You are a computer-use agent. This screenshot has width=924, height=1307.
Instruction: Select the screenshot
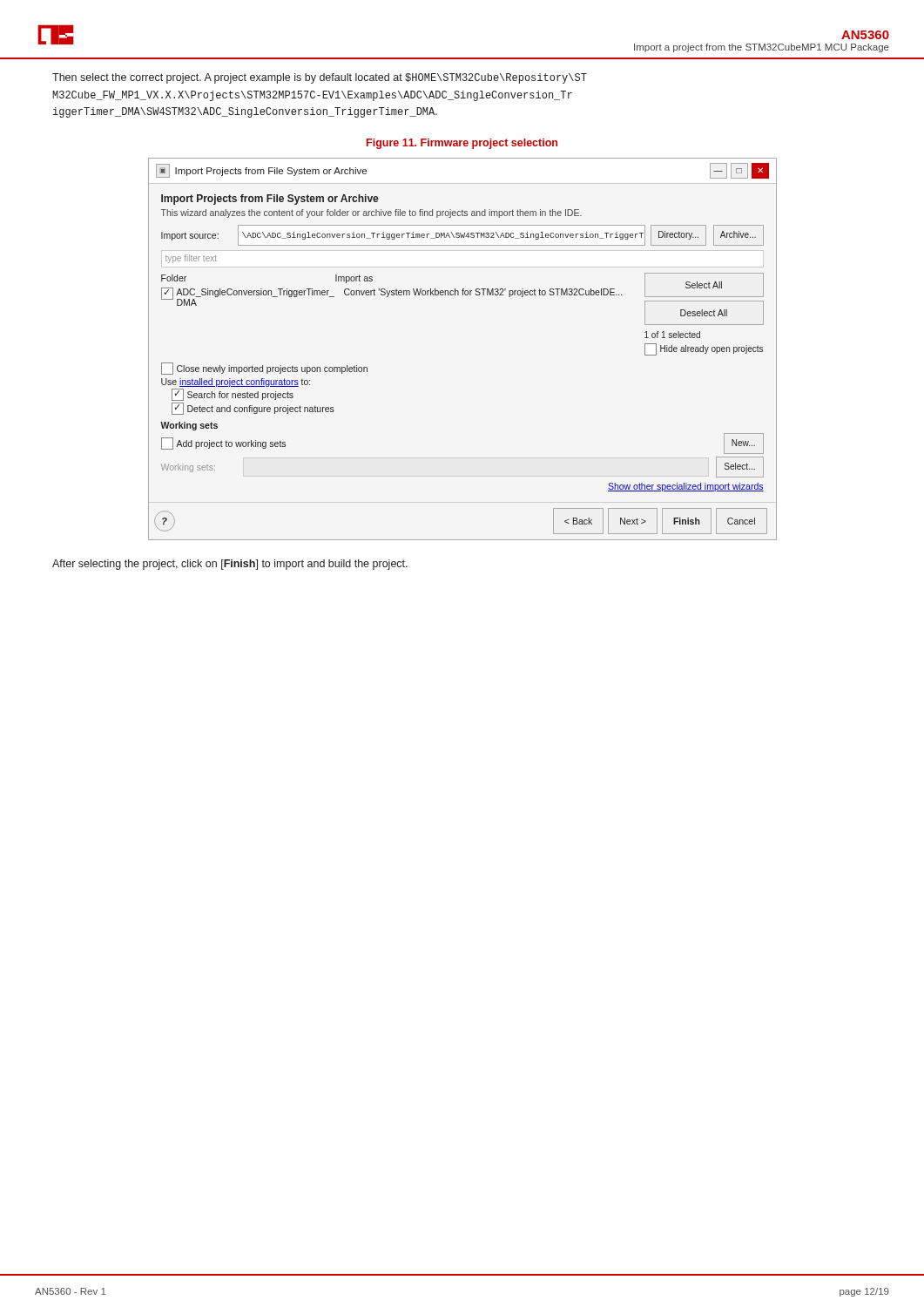(462, 349)
